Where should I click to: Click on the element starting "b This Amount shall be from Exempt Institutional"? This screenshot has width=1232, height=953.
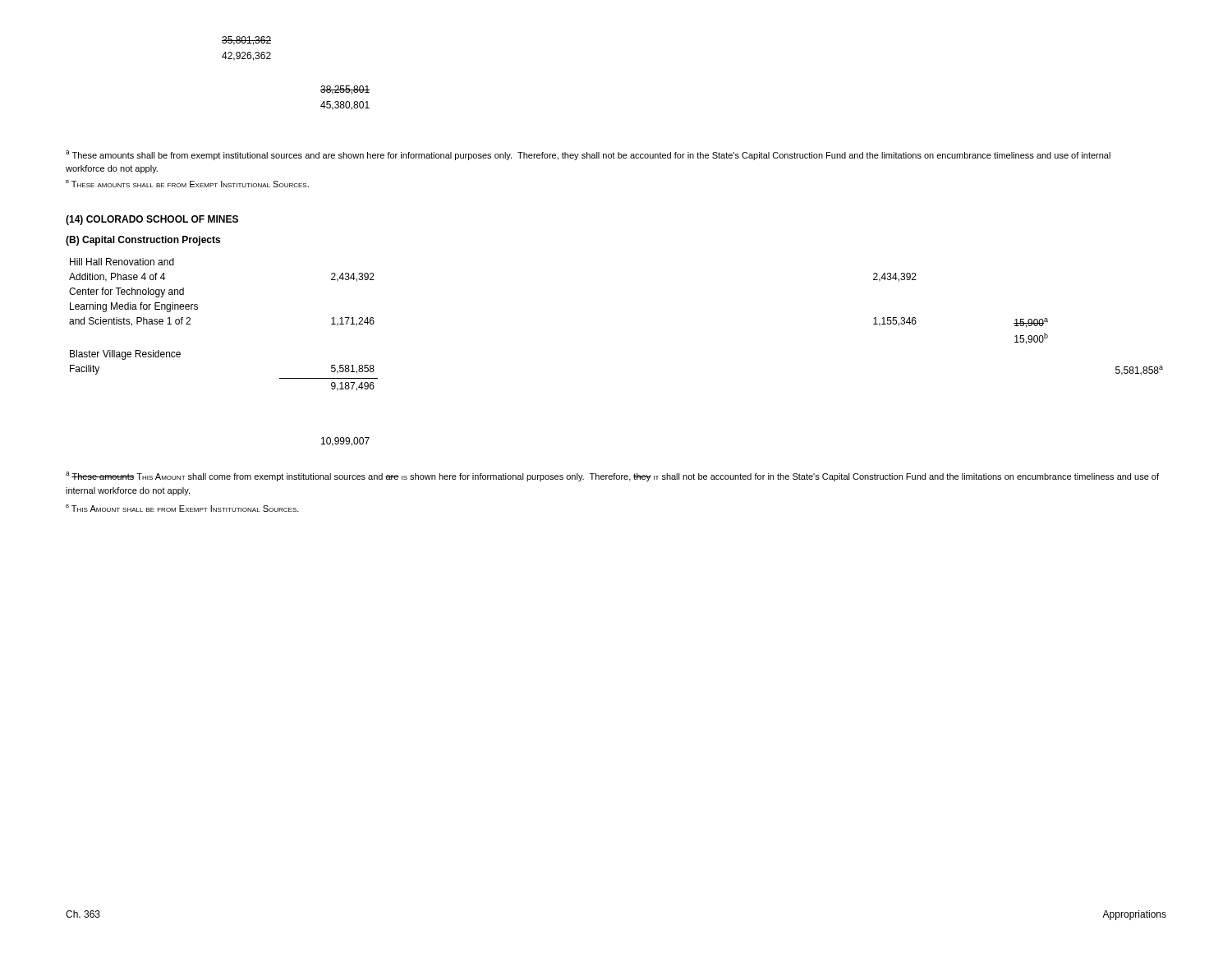click(x=182, y=508)
